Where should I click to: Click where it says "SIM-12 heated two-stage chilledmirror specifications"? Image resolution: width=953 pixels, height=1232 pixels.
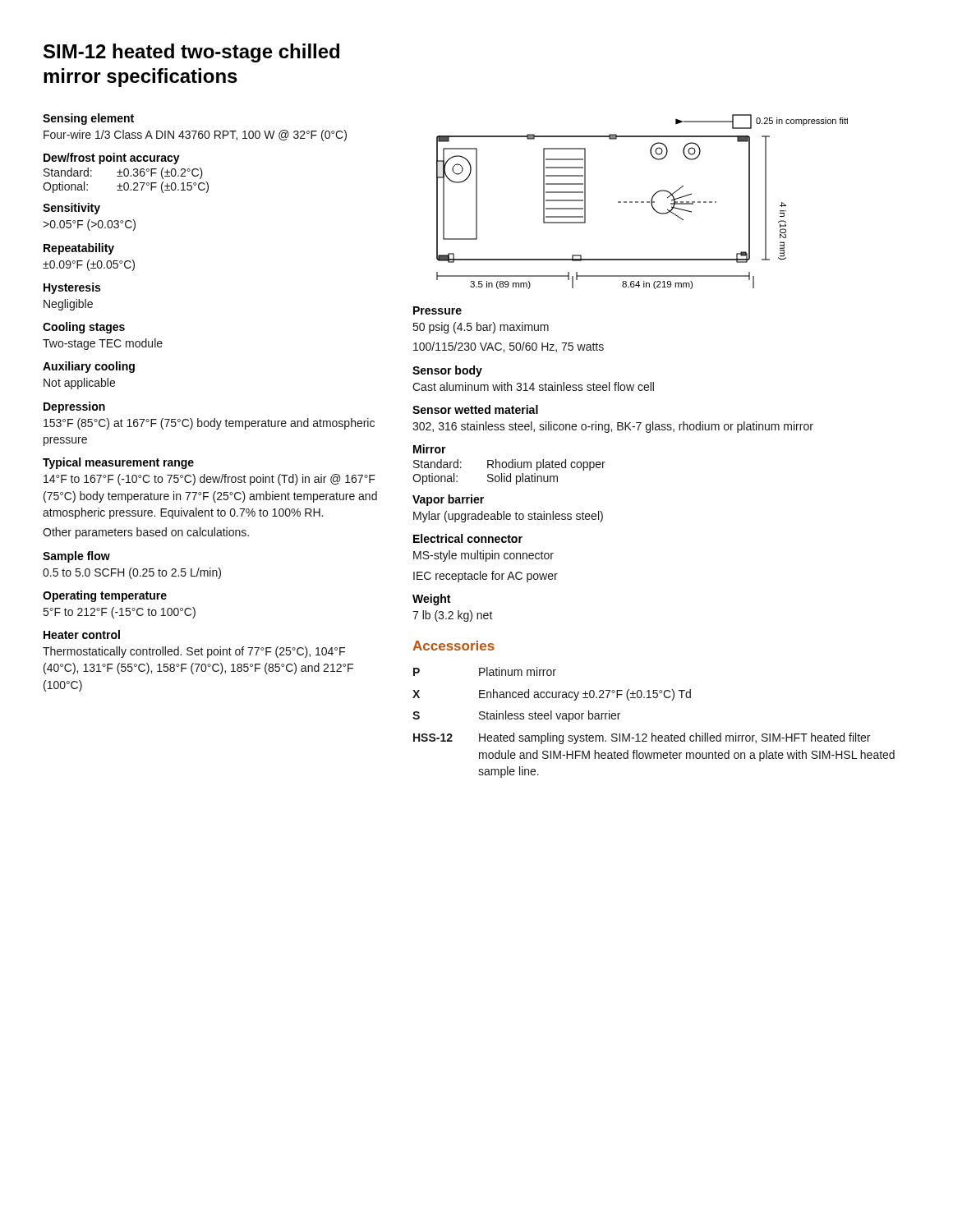[191, 53]
